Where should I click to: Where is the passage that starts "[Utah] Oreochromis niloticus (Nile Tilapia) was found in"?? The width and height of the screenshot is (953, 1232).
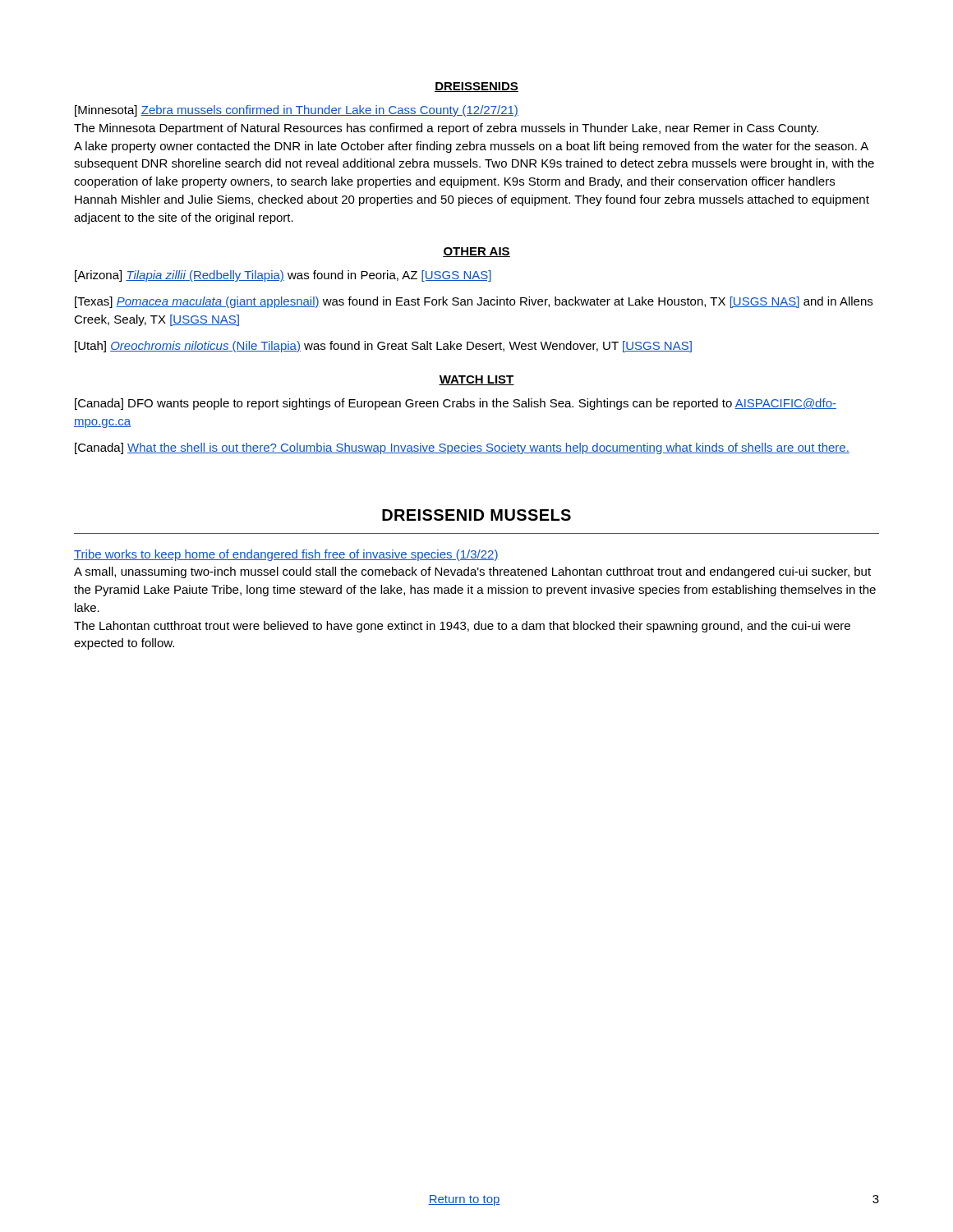click(x=383, y=345)
